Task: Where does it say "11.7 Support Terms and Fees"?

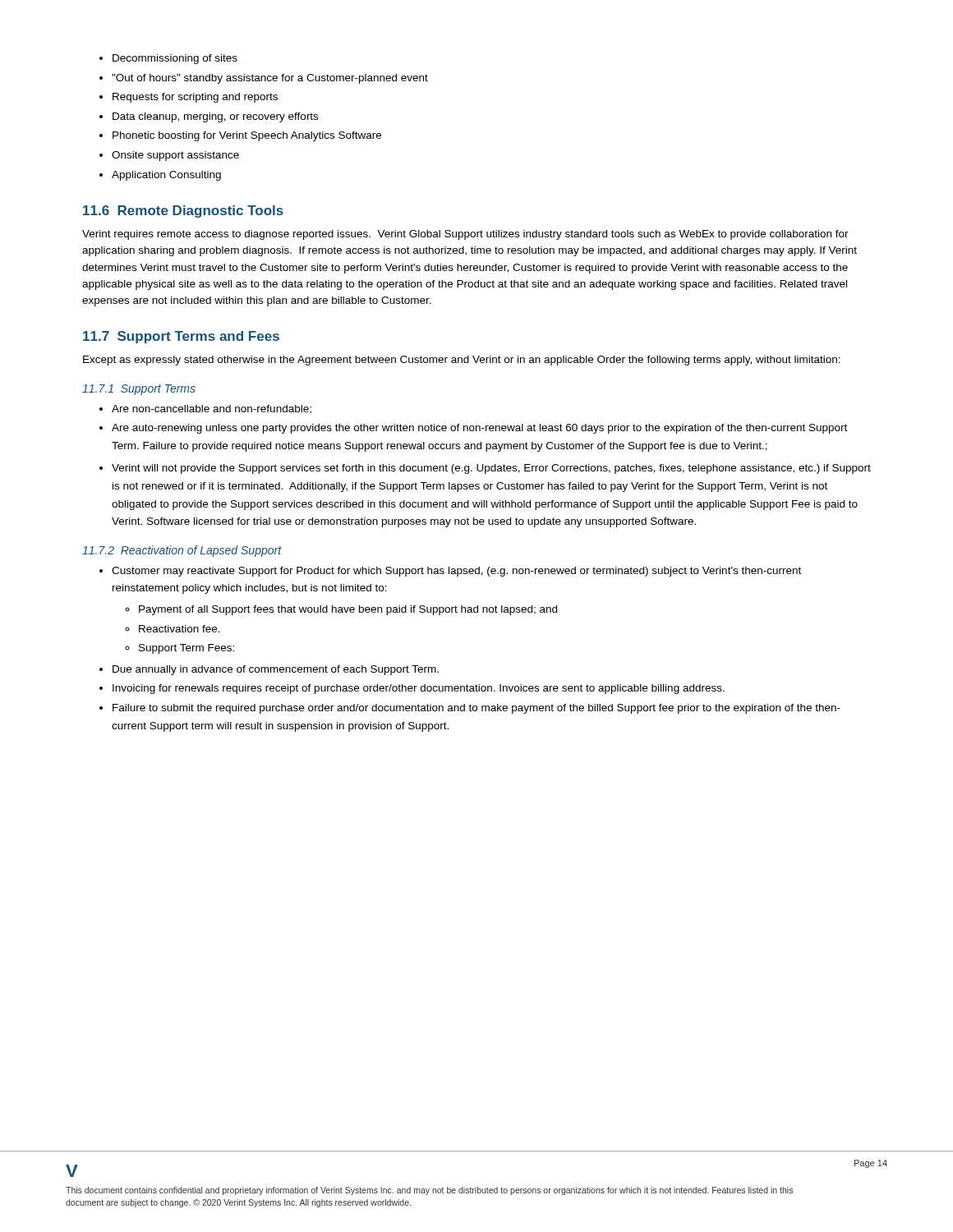Action: [181, 337]
